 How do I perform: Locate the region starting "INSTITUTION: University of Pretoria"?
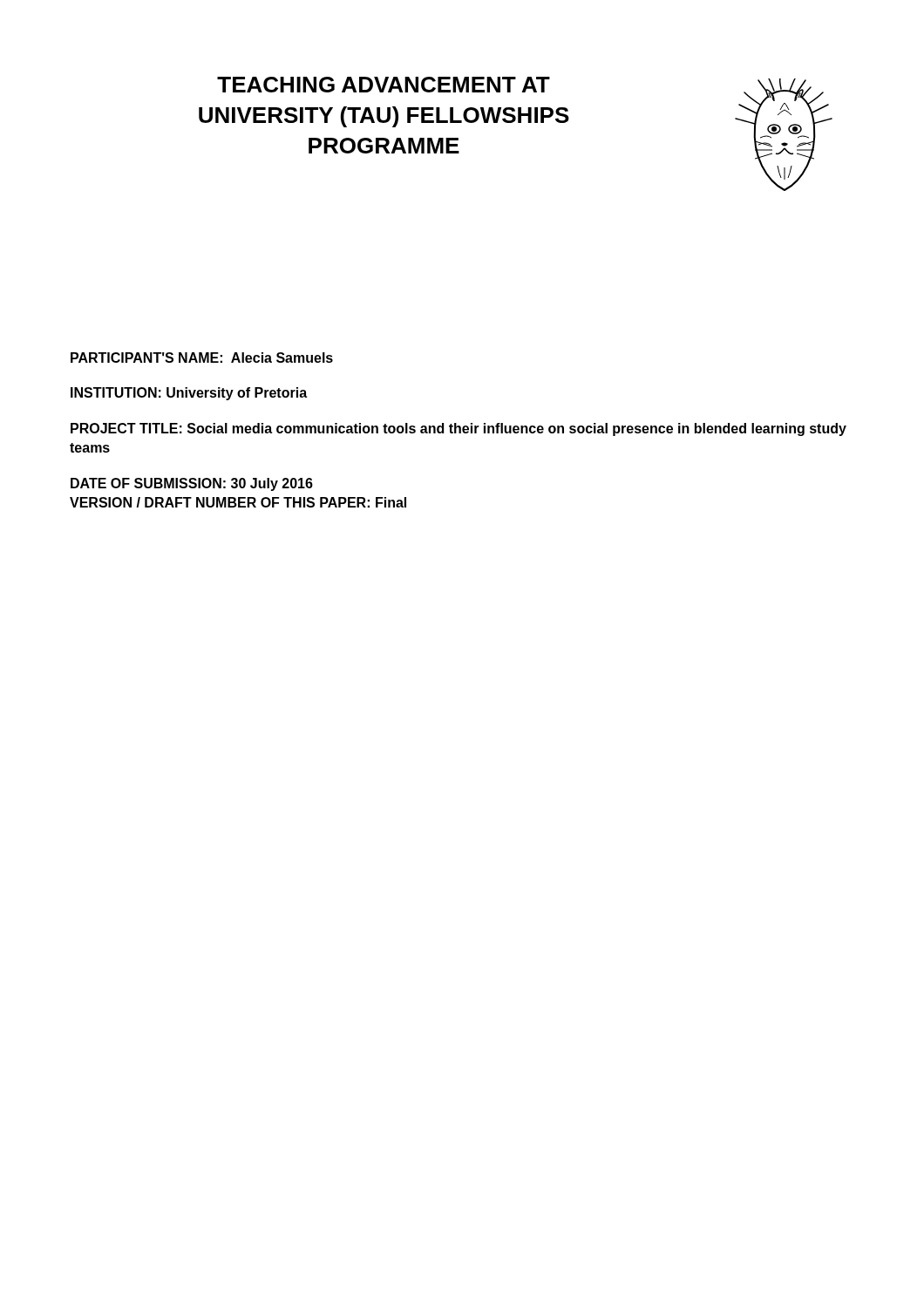point(188,393)
